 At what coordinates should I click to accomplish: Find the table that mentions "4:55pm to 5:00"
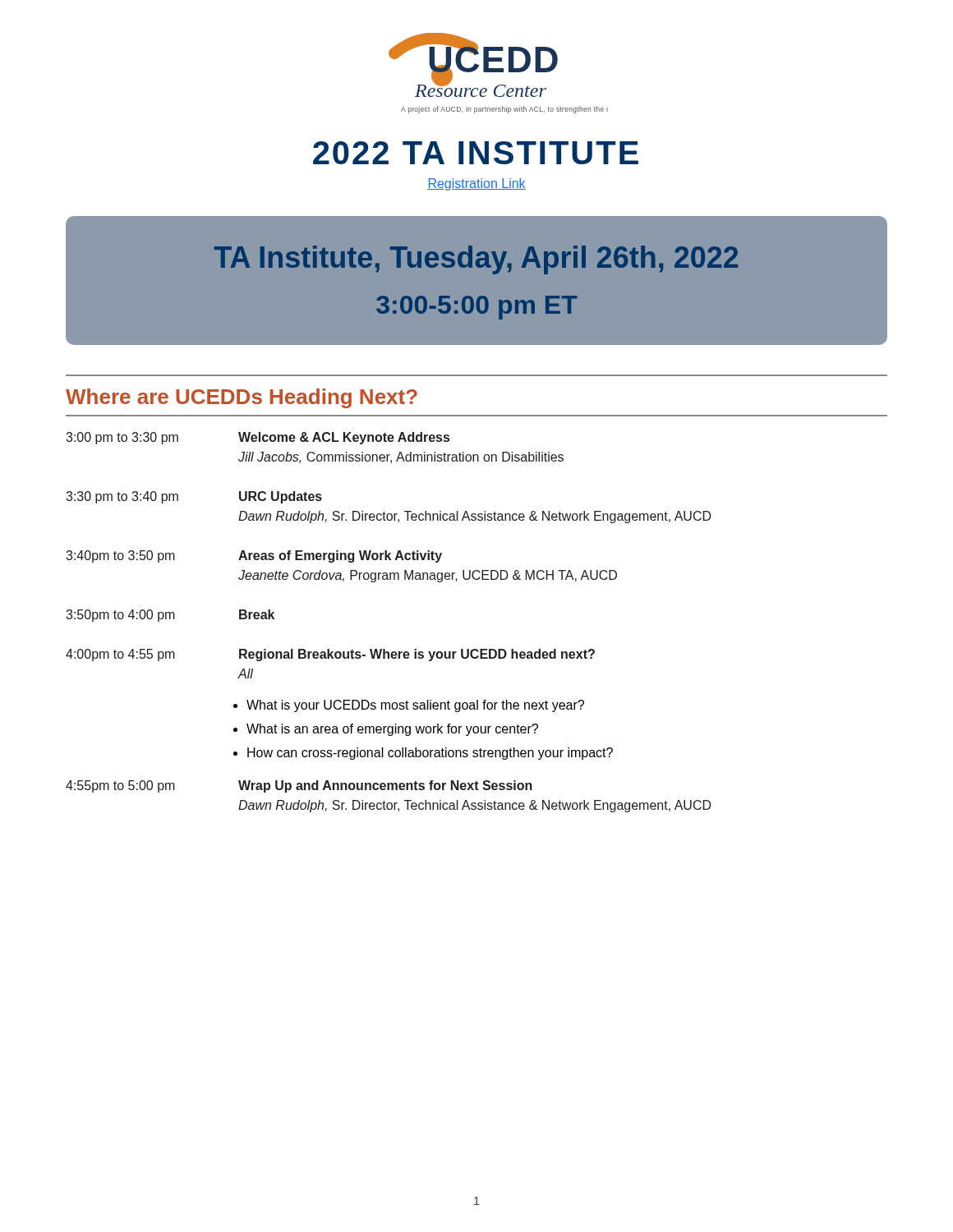click(476, 796)
